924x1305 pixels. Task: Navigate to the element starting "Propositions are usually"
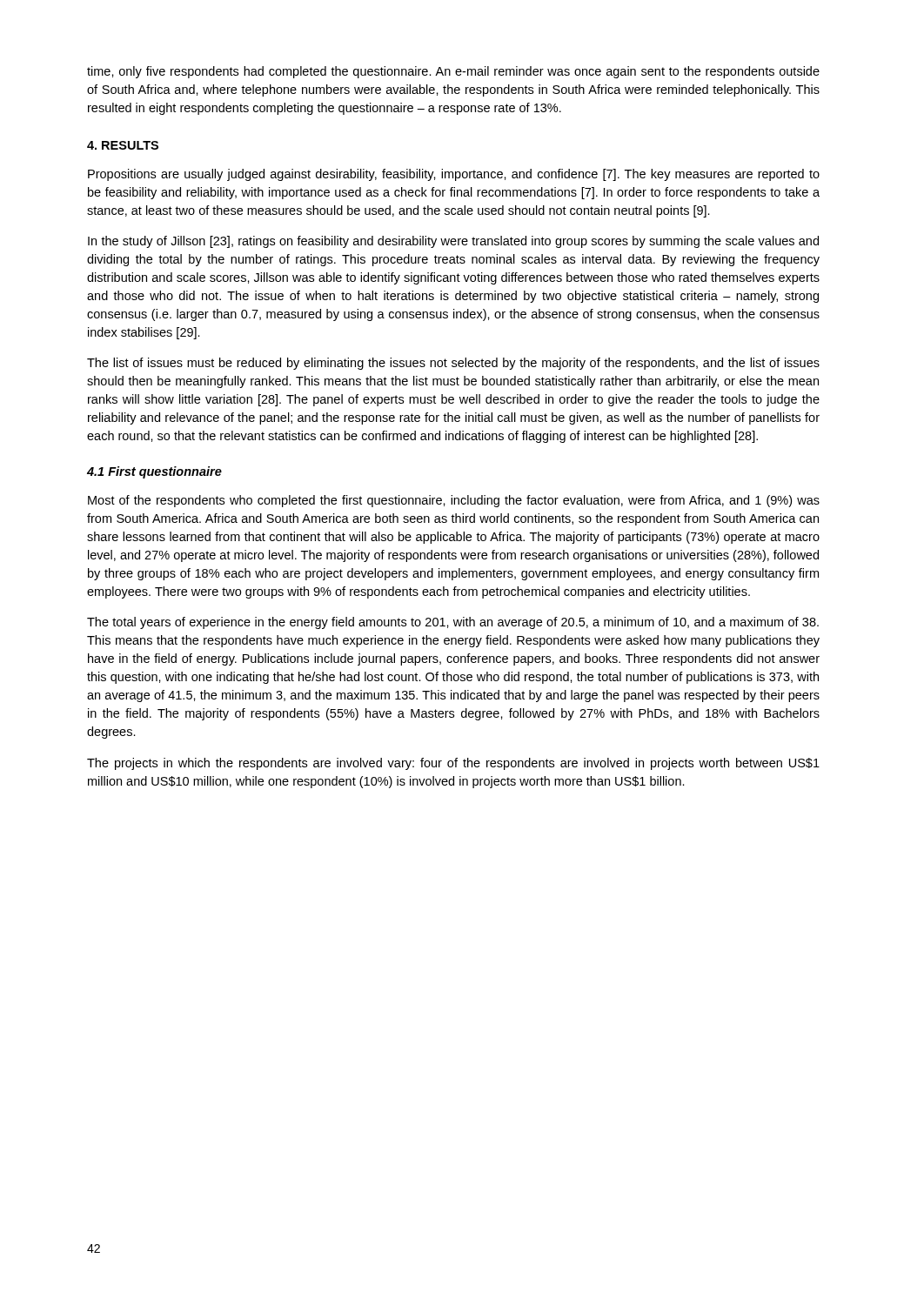point(453,192)
